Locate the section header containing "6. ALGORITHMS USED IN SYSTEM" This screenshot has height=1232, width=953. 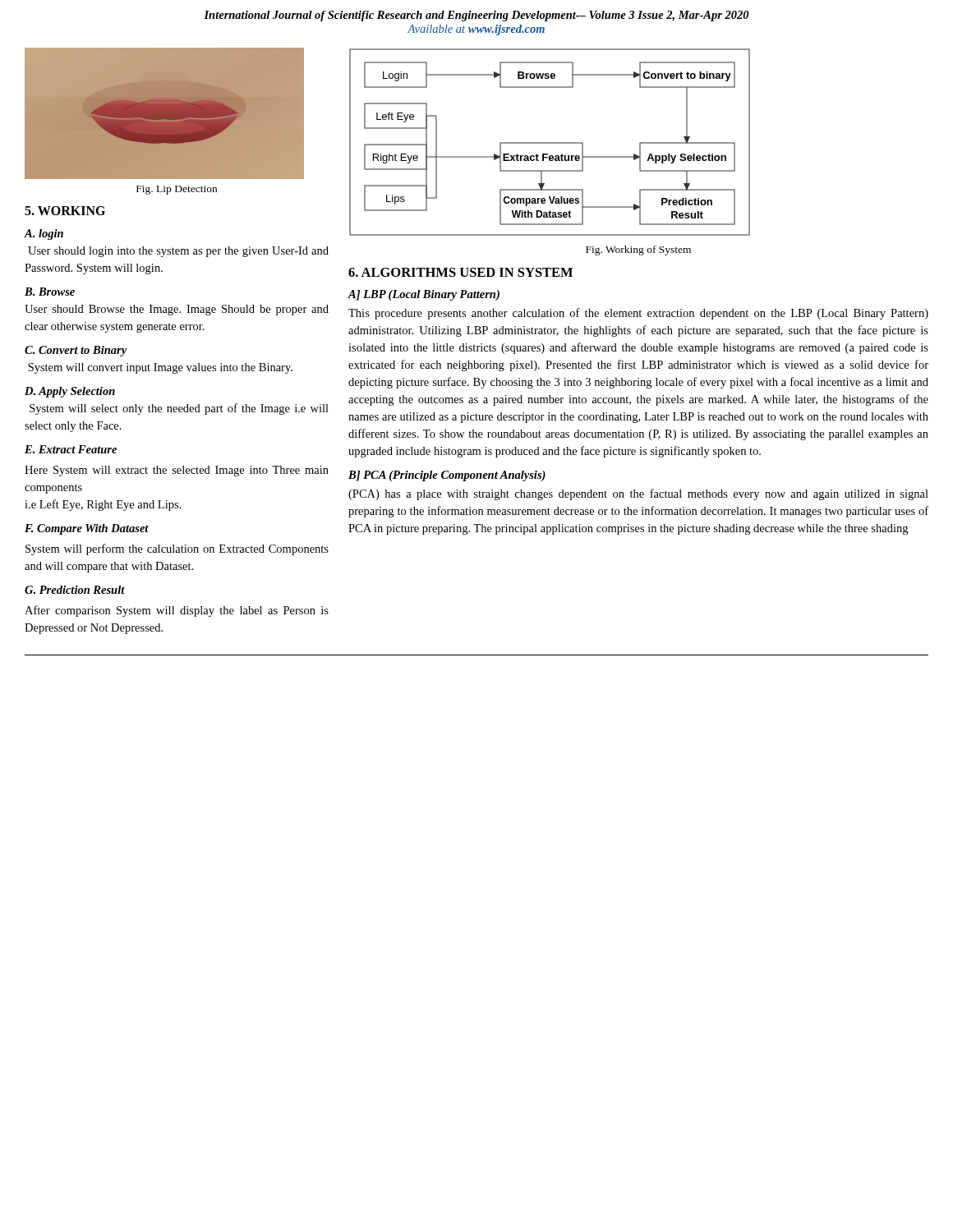(x=461, y=272)
